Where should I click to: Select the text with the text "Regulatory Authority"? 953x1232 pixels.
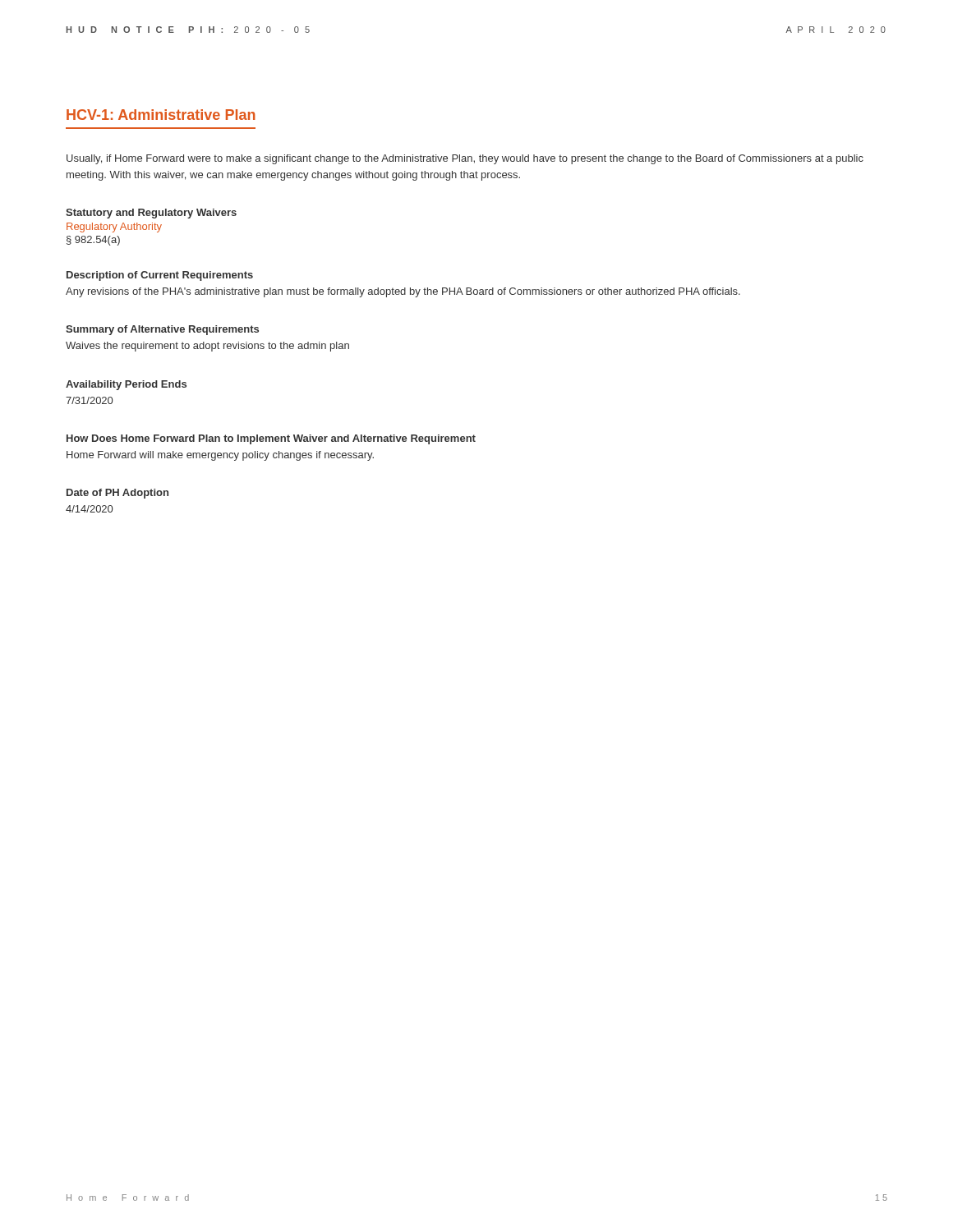(114, 228)
